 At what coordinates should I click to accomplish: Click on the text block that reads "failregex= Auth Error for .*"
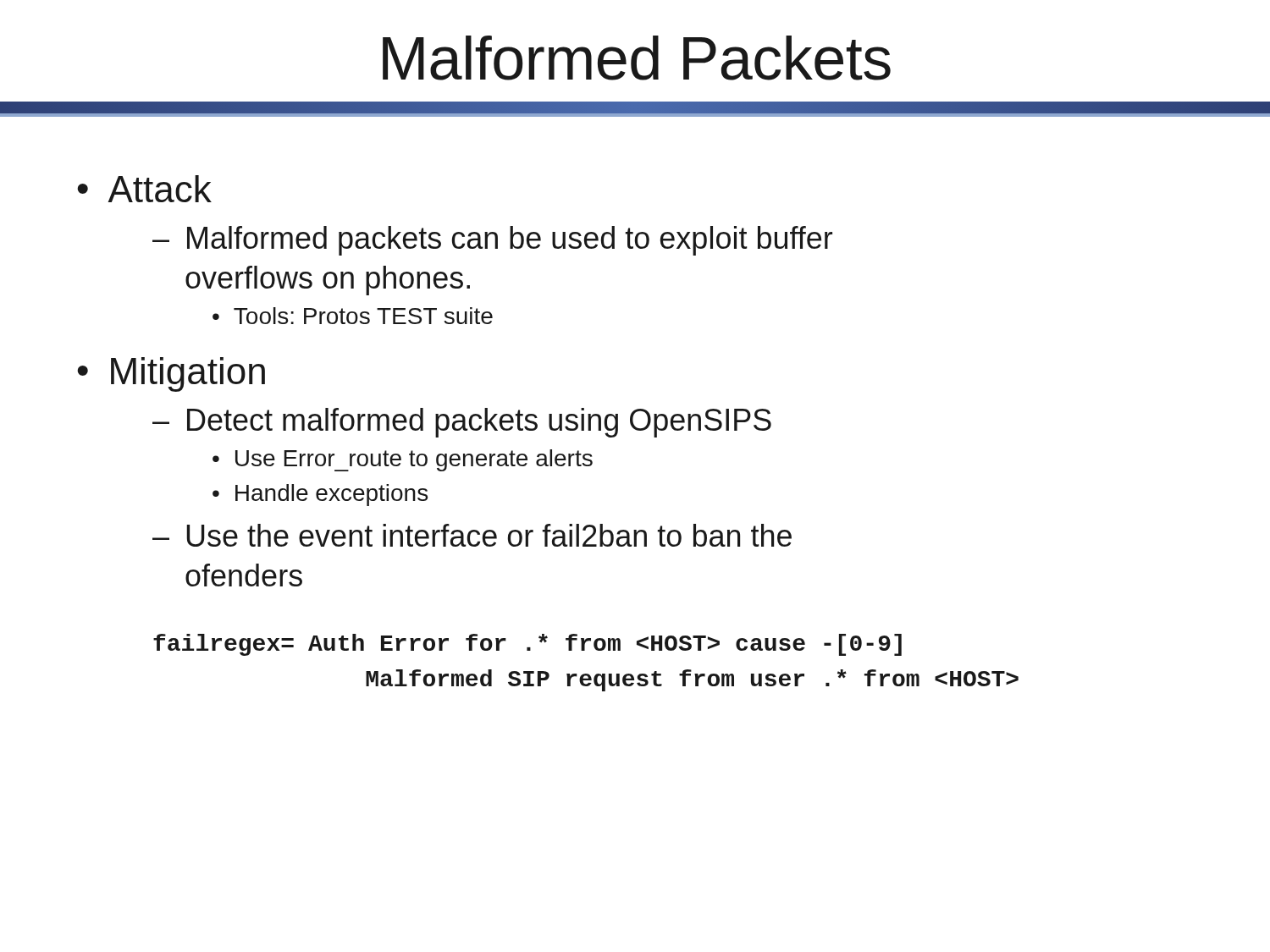coord(586,662)
